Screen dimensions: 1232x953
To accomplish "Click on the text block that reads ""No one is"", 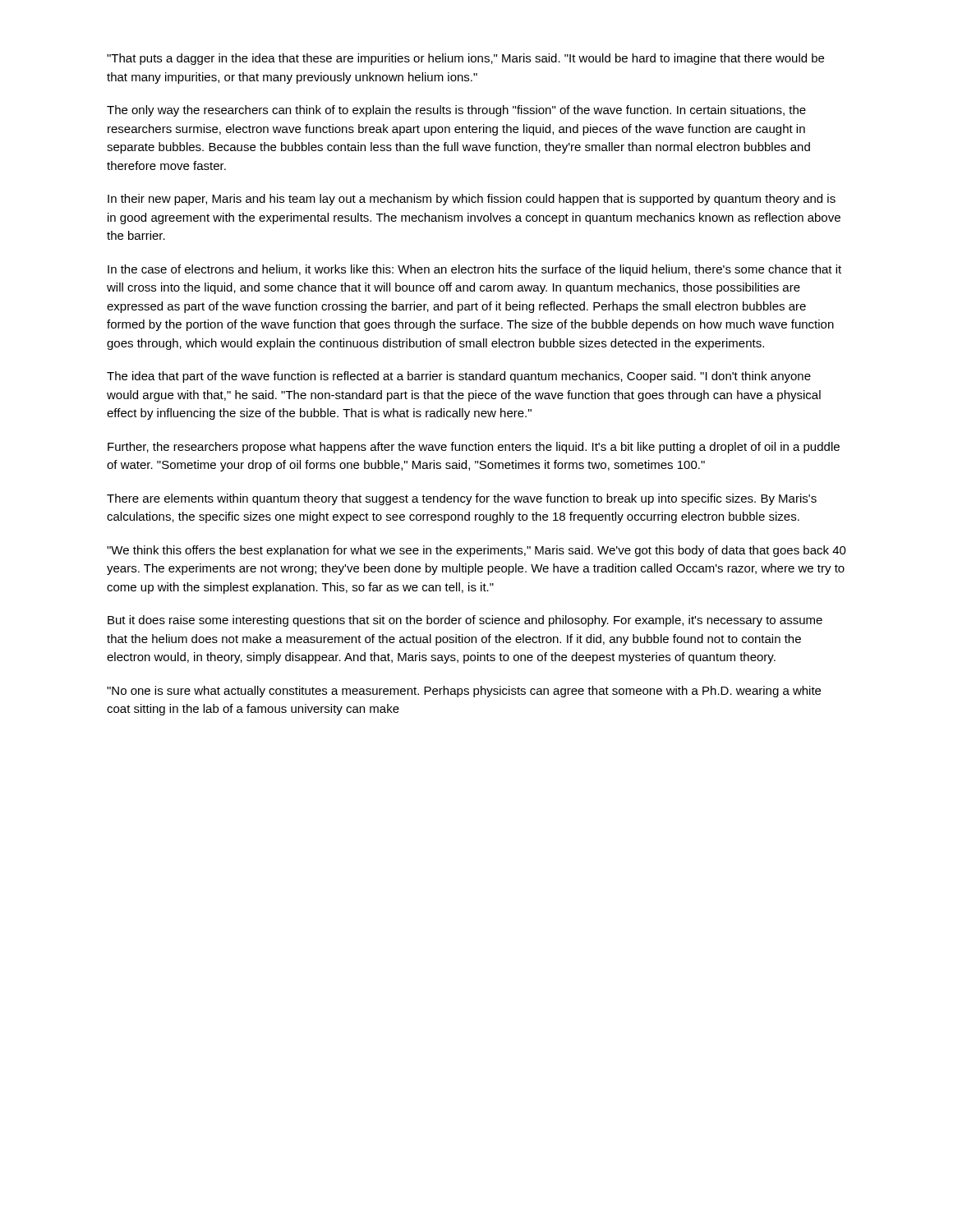I will click(x=464, y=699).
